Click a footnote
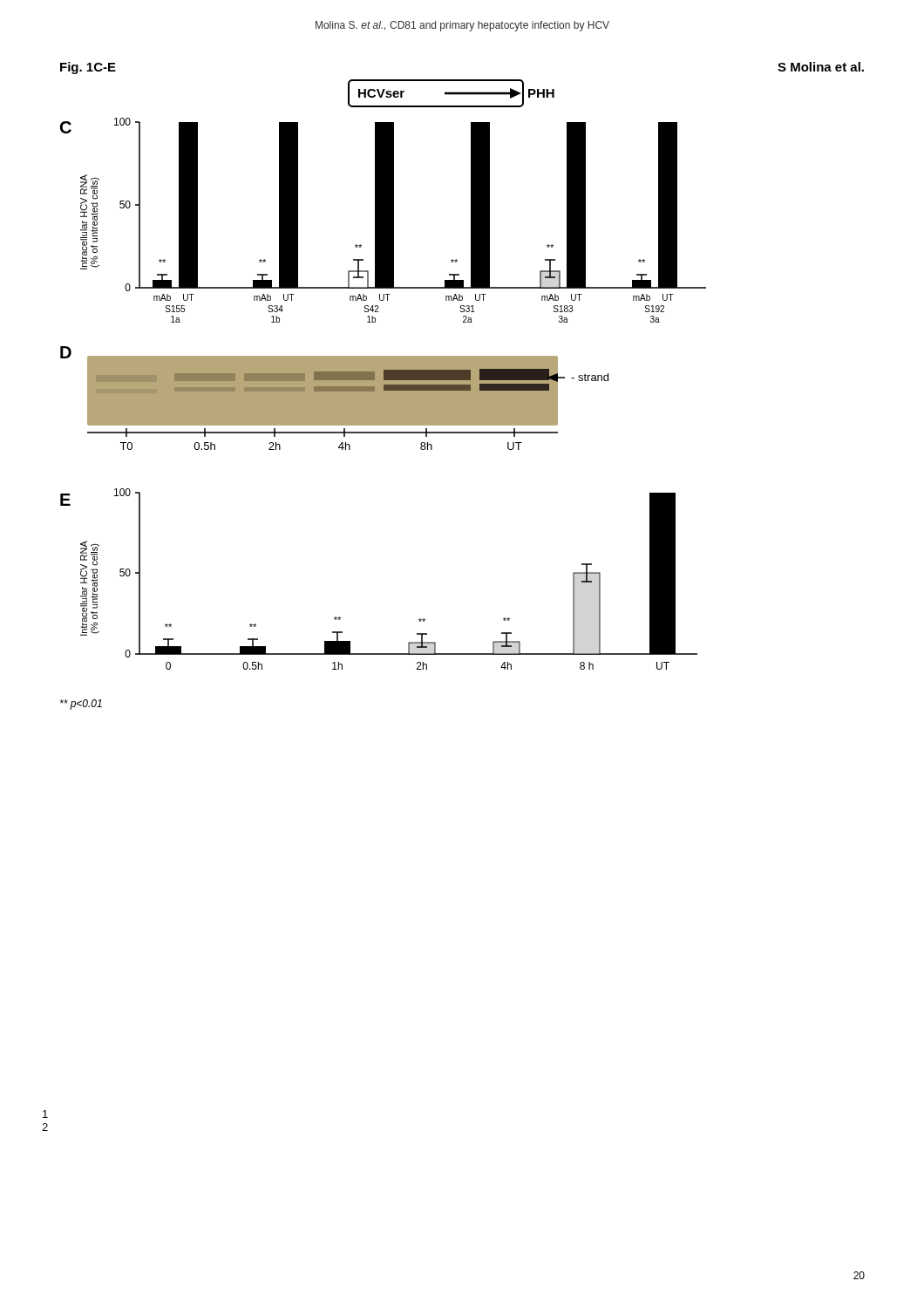Viewport: 924px width, 1308px height. pos(81,704)
